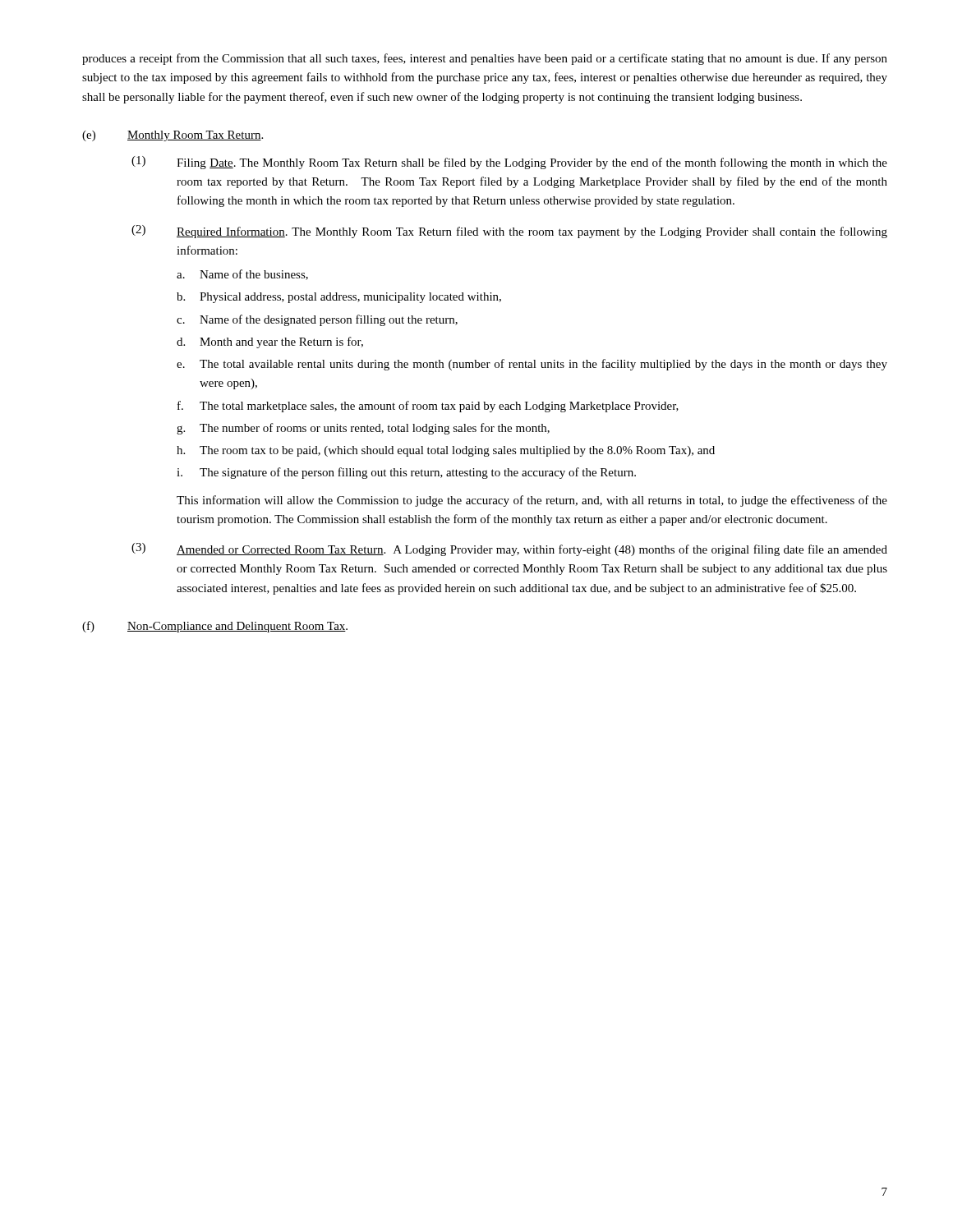Viewport: 953px width, 1232px height.
Task: Click the passage that begins "b. Physical address, postal address, municipality"
Action: pyautogui.click(x=339, y=298)
